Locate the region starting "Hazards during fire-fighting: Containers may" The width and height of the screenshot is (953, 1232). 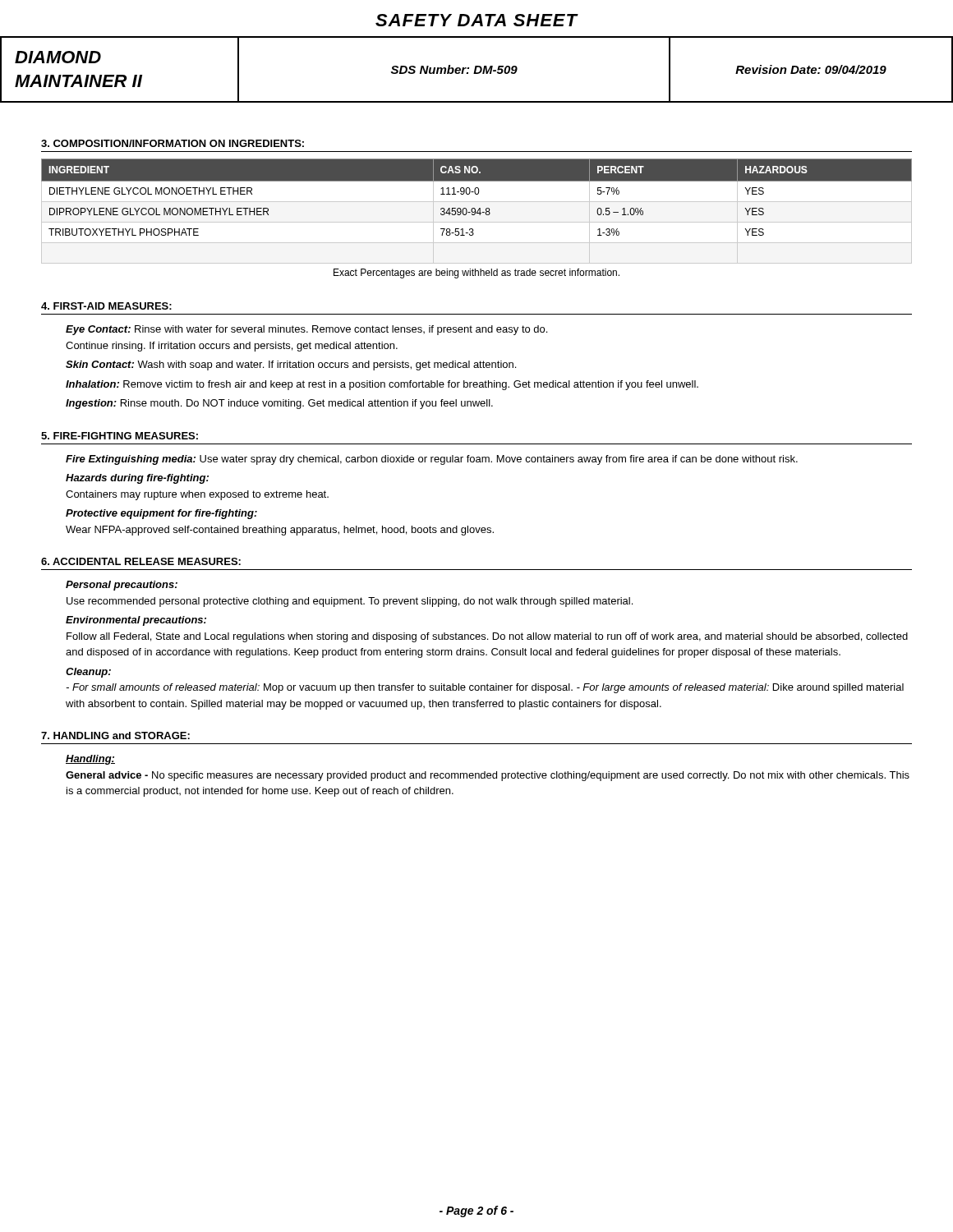coord(198,486)
